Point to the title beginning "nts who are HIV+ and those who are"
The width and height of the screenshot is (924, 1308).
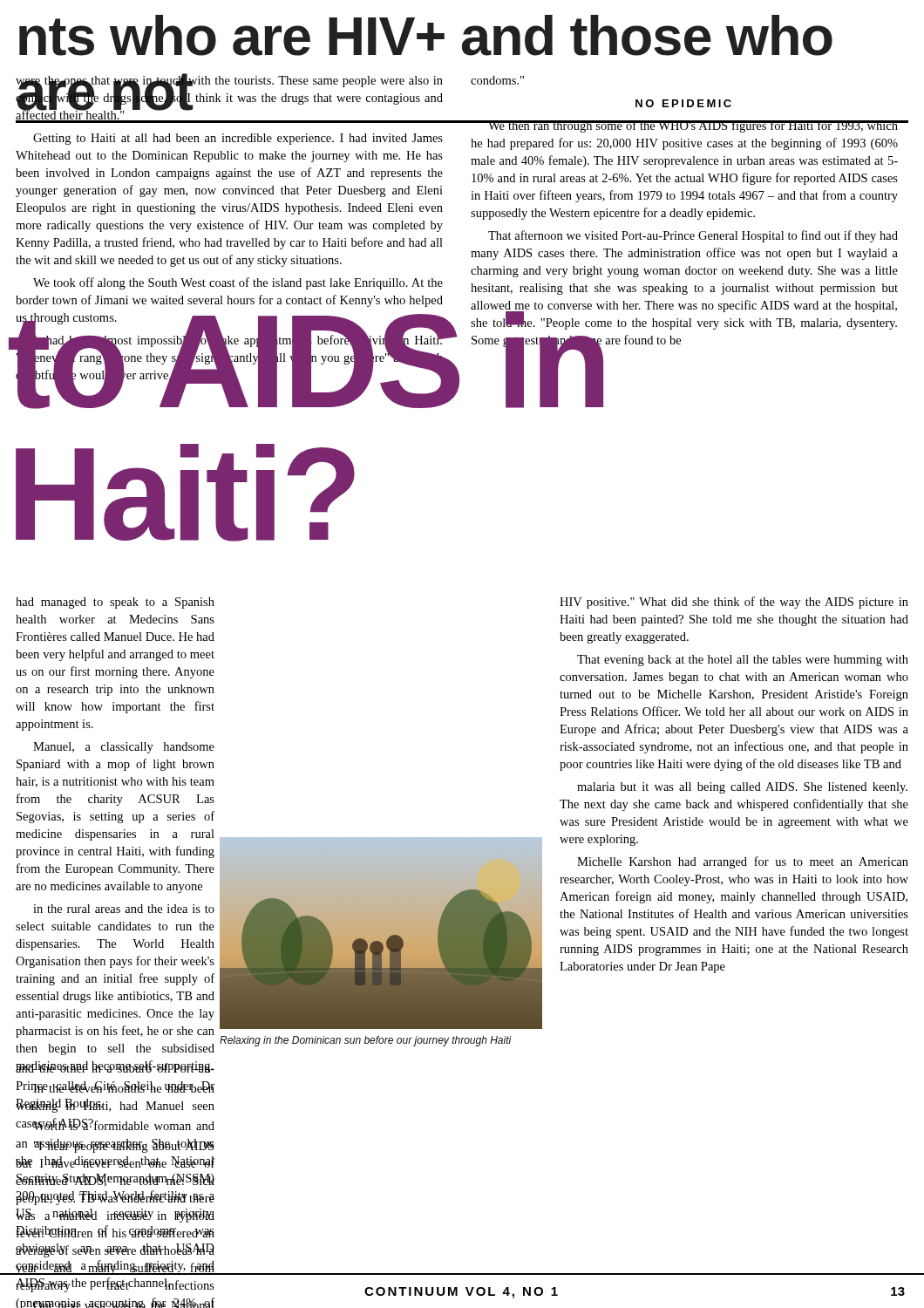coord(462,63)
